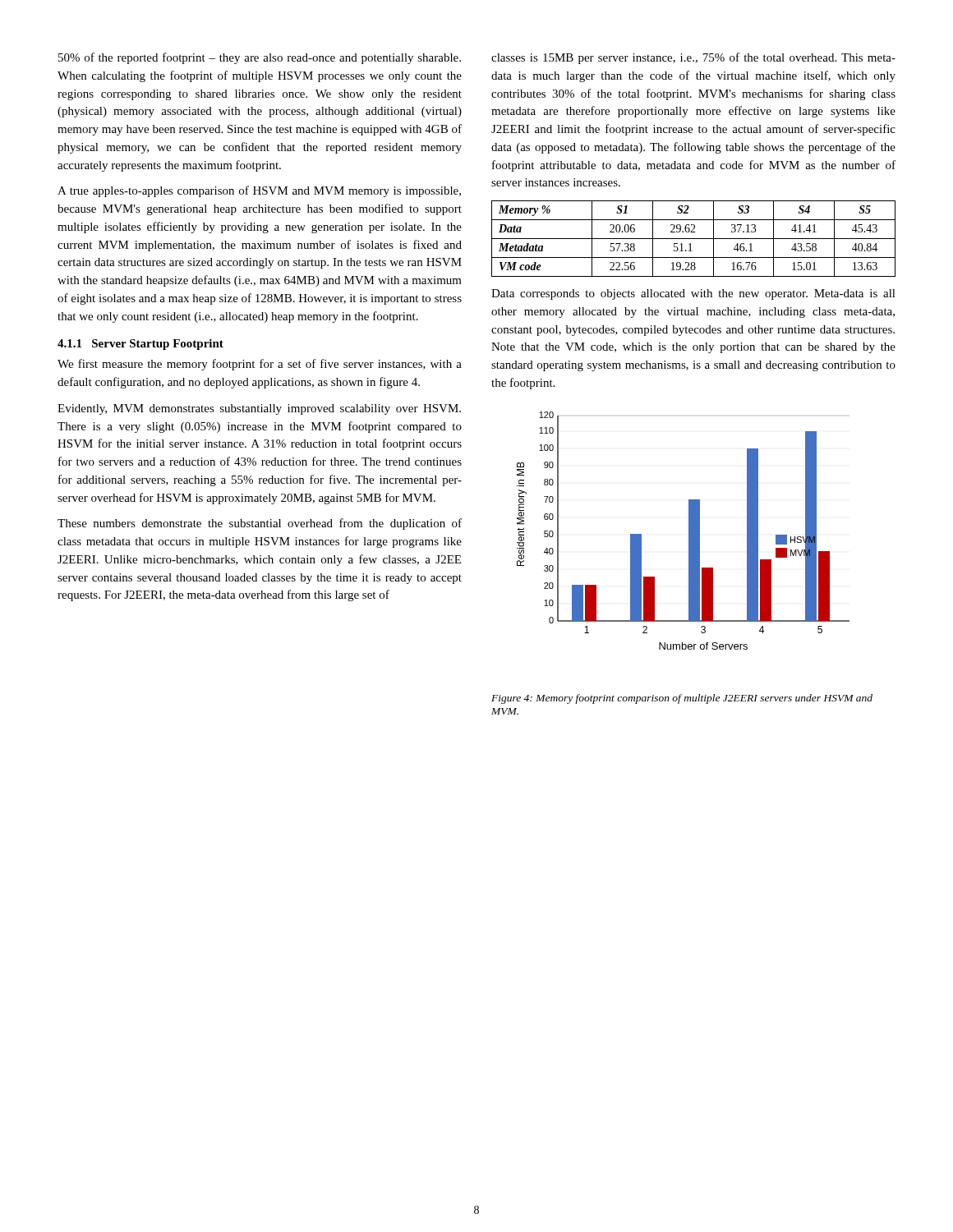Find the table that mentions "Memory %"
Image resolution: width=953 pixels, height=1232 pixels.
tap(693, 239)
